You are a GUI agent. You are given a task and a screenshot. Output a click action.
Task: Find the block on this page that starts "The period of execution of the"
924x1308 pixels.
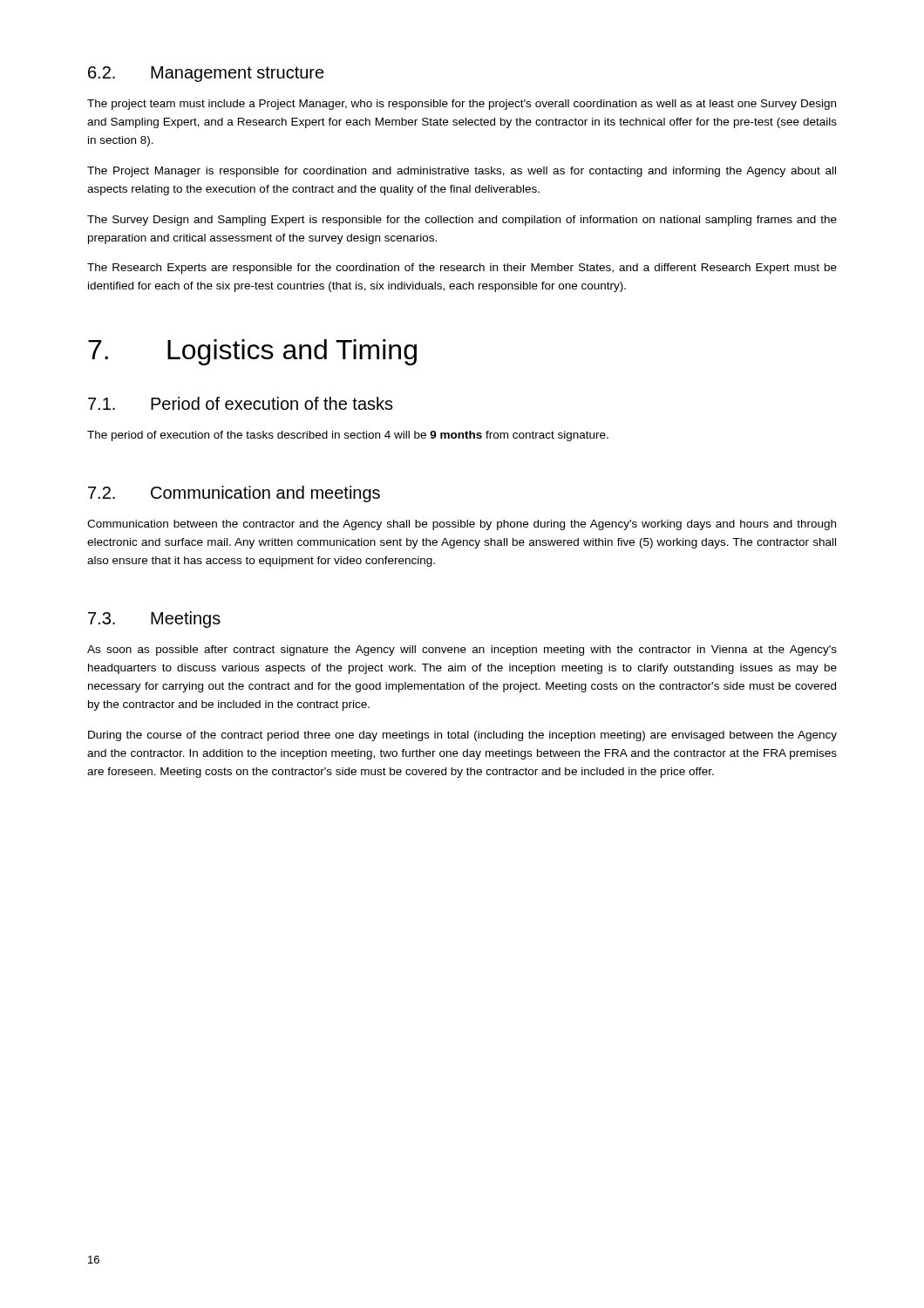pos(348,435)
